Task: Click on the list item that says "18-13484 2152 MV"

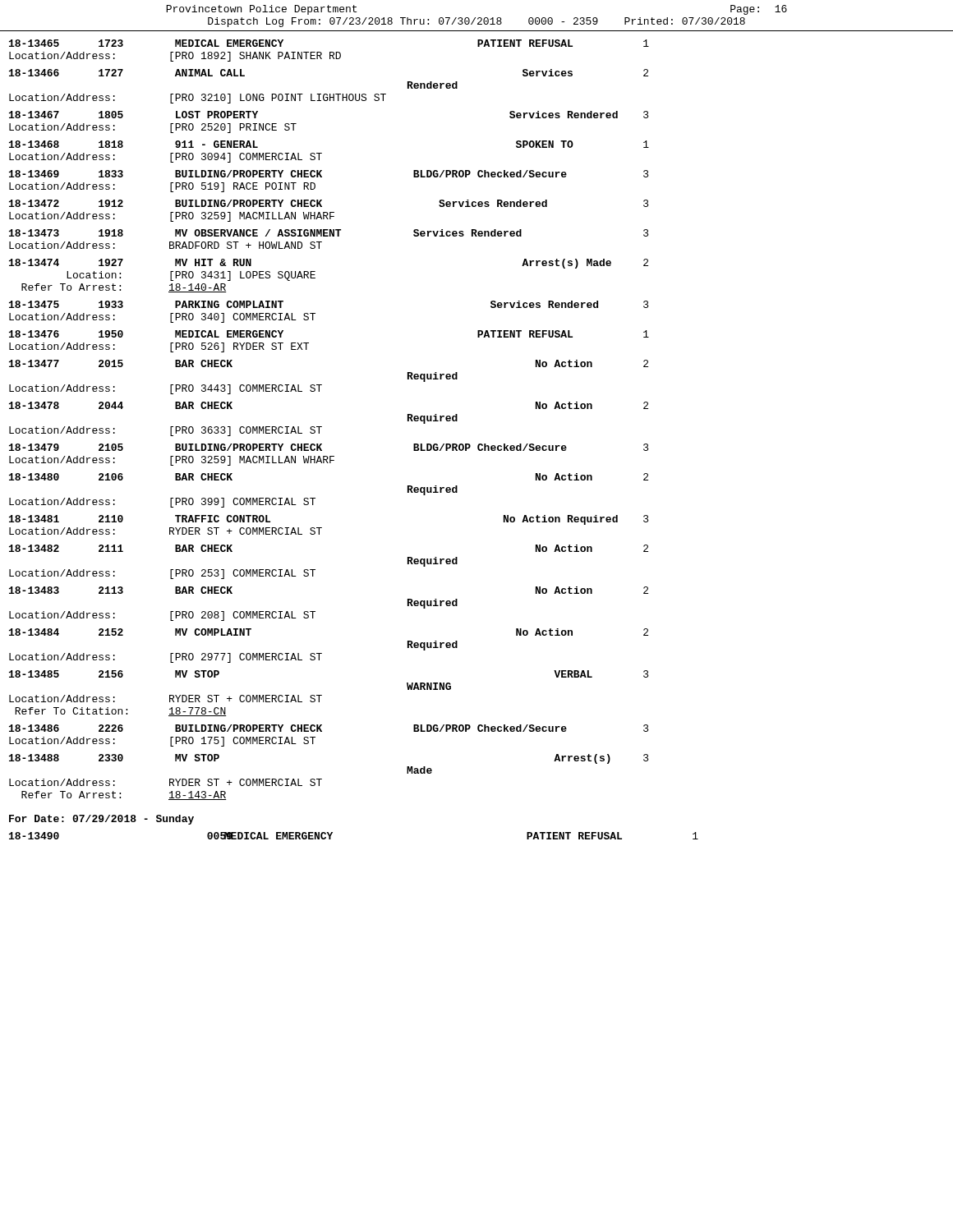Action: 31,632
